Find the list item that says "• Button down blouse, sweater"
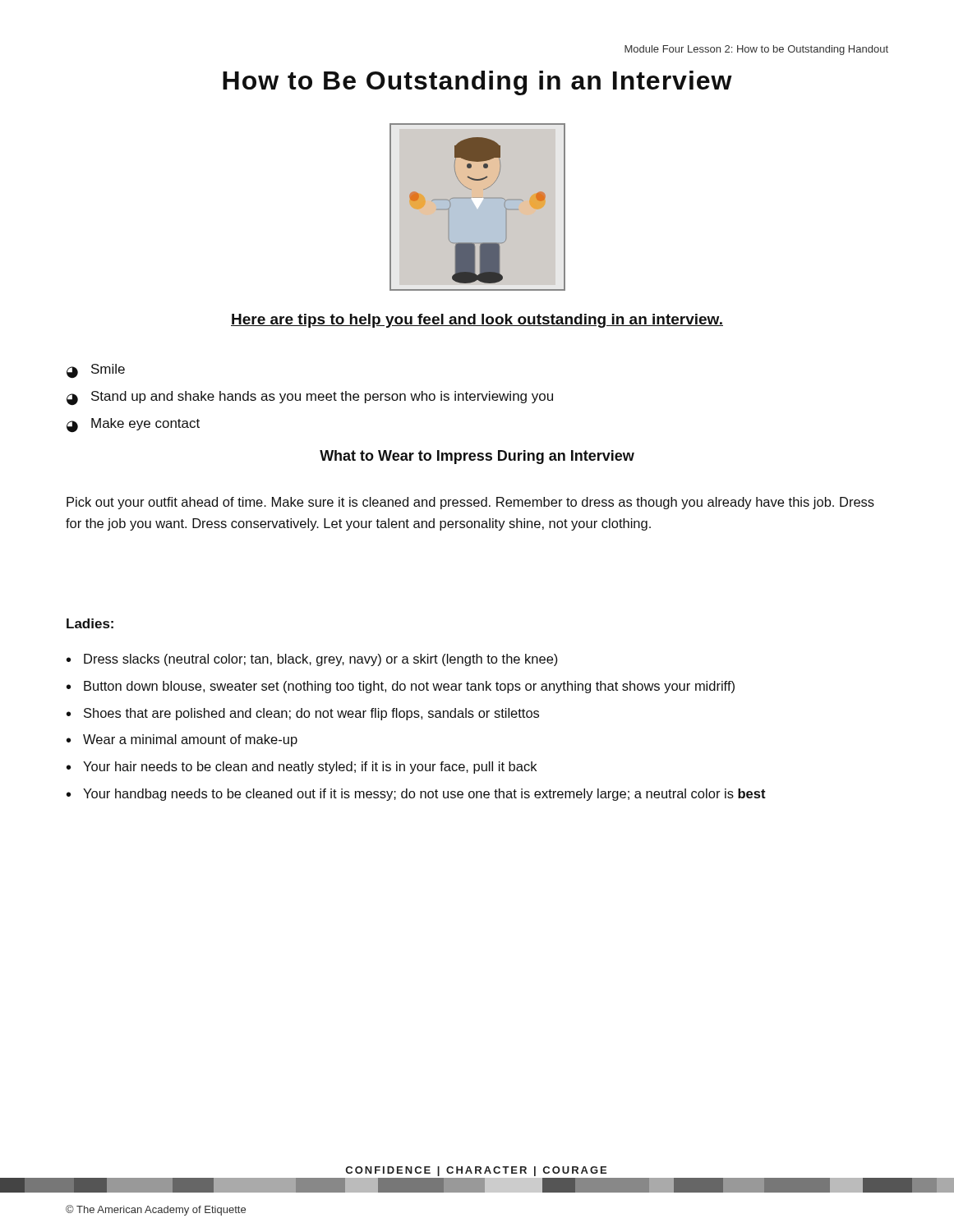The height and width of the screenshot is (1232, 954). [401, 686]
